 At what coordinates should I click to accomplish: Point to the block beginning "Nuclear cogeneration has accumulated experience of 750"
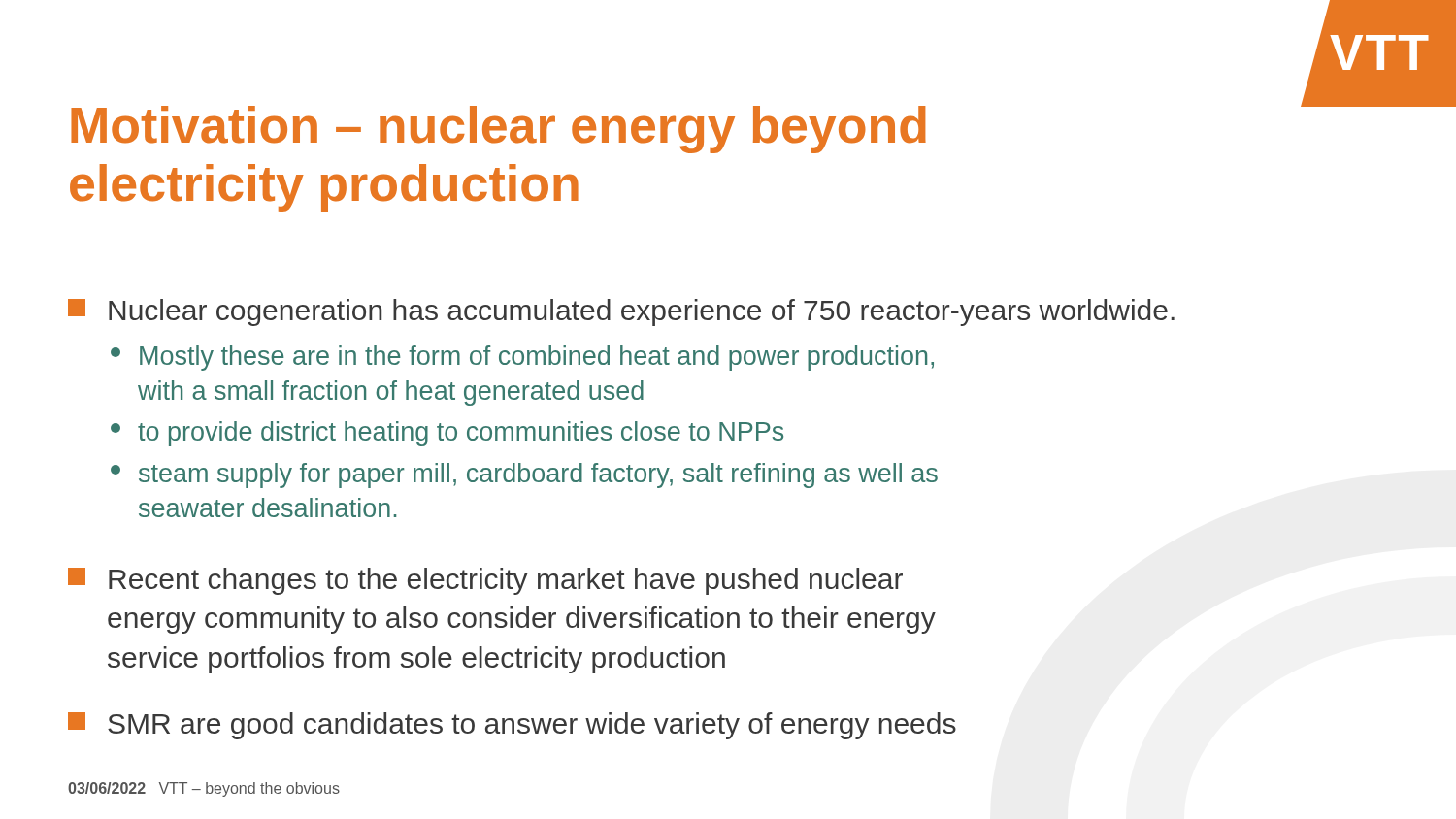704,412
